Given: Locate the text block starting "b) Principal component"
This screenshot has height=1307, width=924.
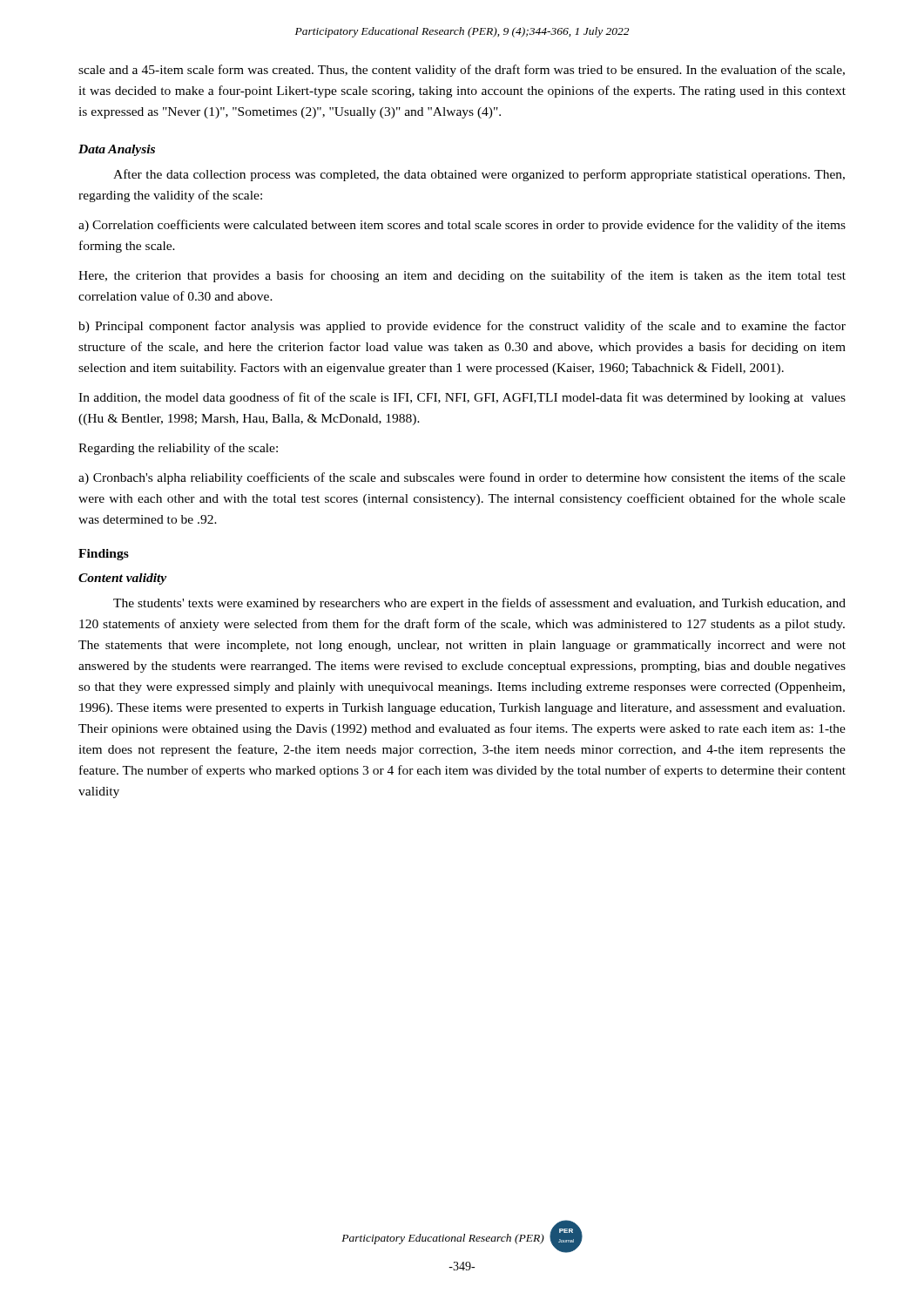Looking at the screenshot, I should (x=462, y=346).
